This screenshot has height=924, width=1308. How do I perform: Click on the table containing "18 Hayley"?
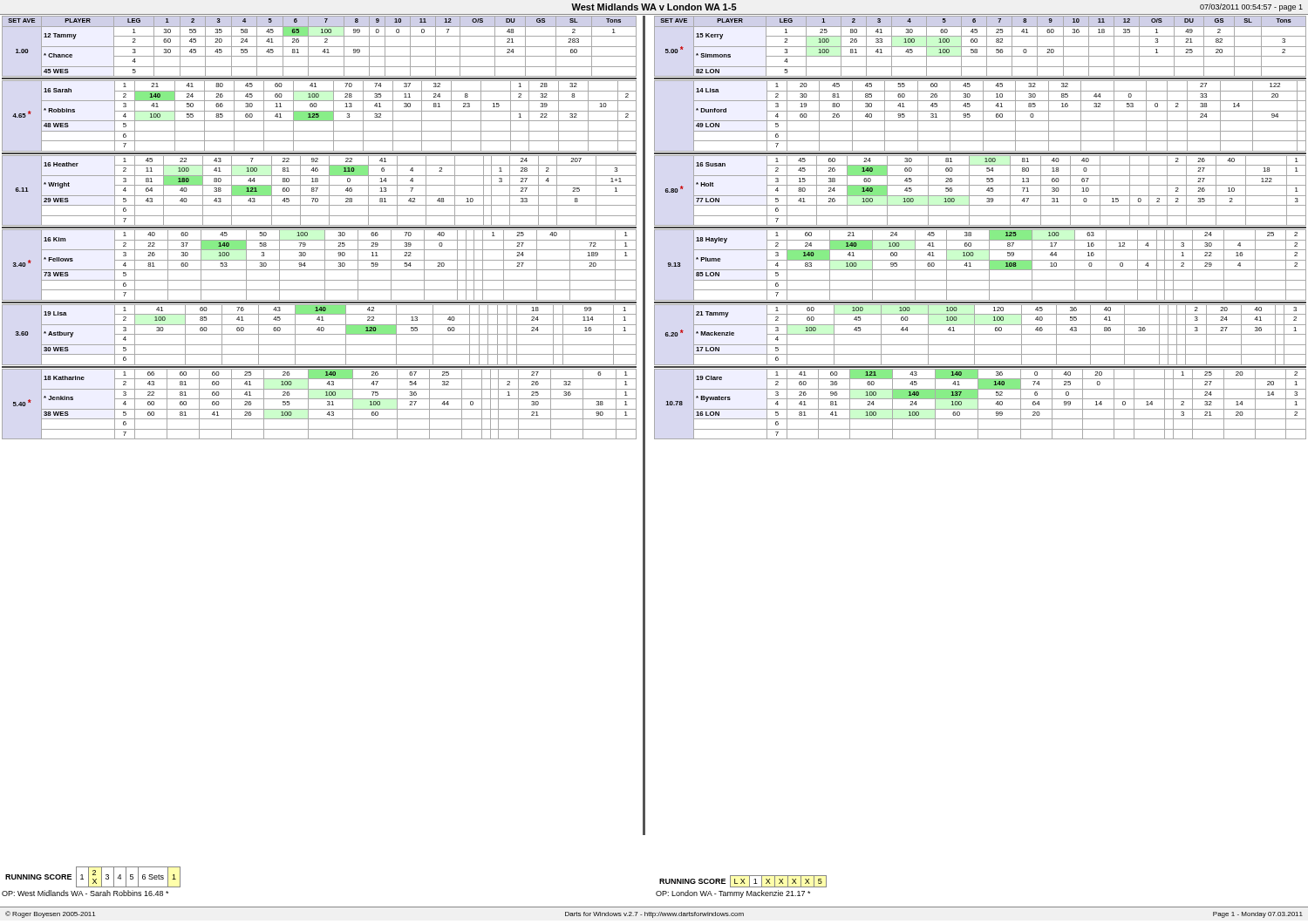click(x=980, y=265)
